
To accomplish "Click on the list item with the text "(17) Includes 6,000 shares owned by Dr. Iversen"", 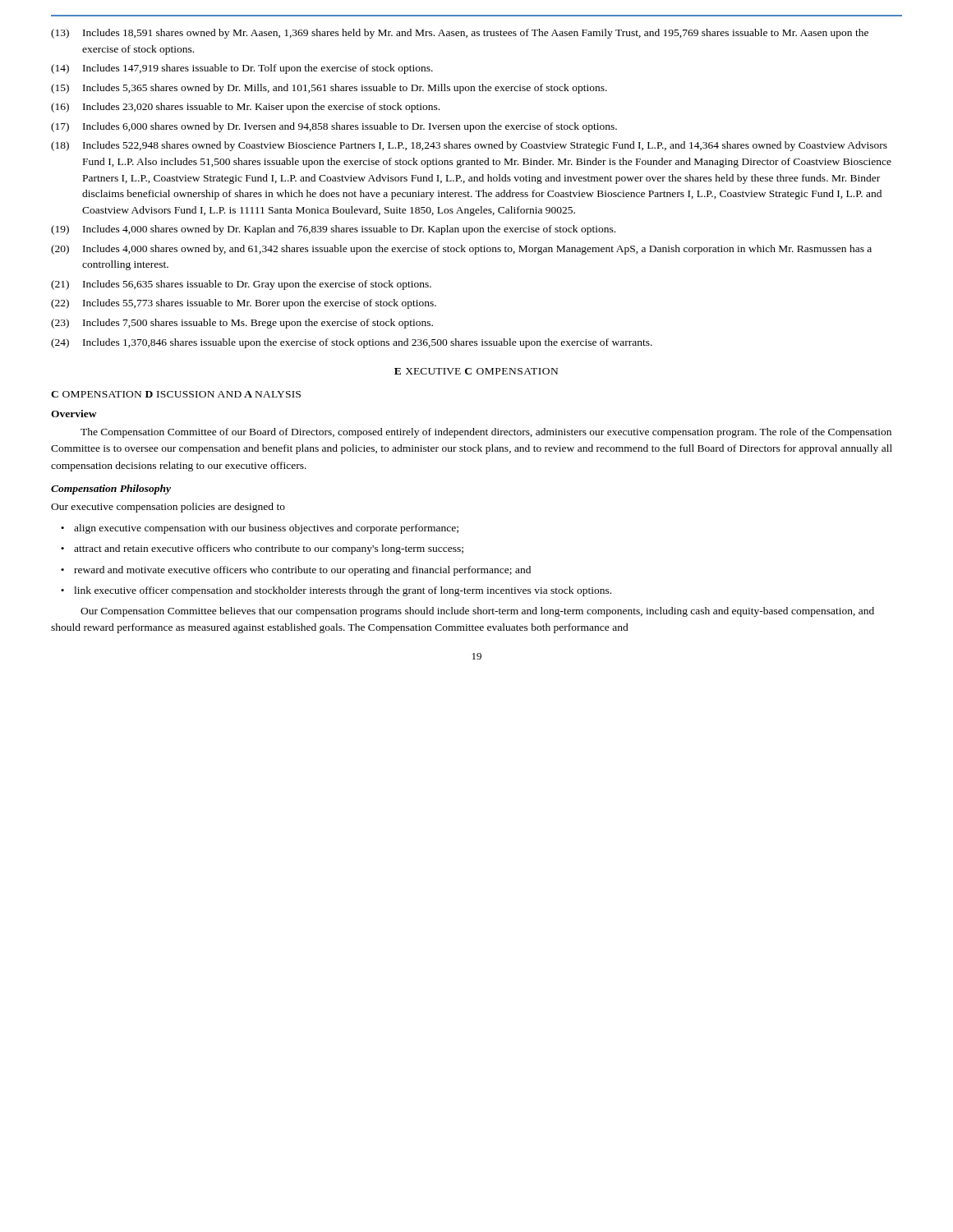I will point(476,126).
